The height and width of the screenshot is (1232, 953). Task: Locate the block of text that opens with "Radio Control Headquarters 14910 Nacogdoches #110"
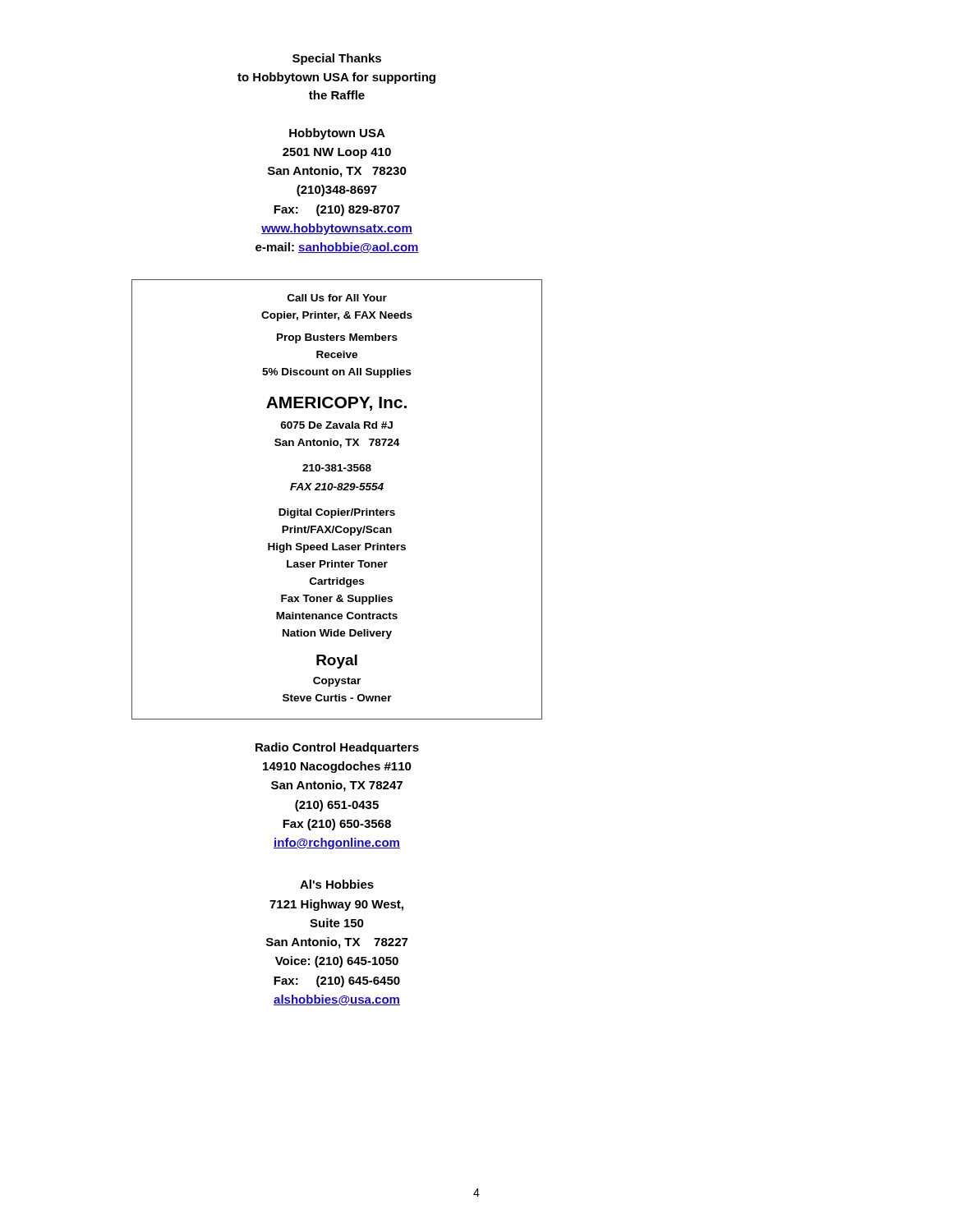(x=337, y=795)
